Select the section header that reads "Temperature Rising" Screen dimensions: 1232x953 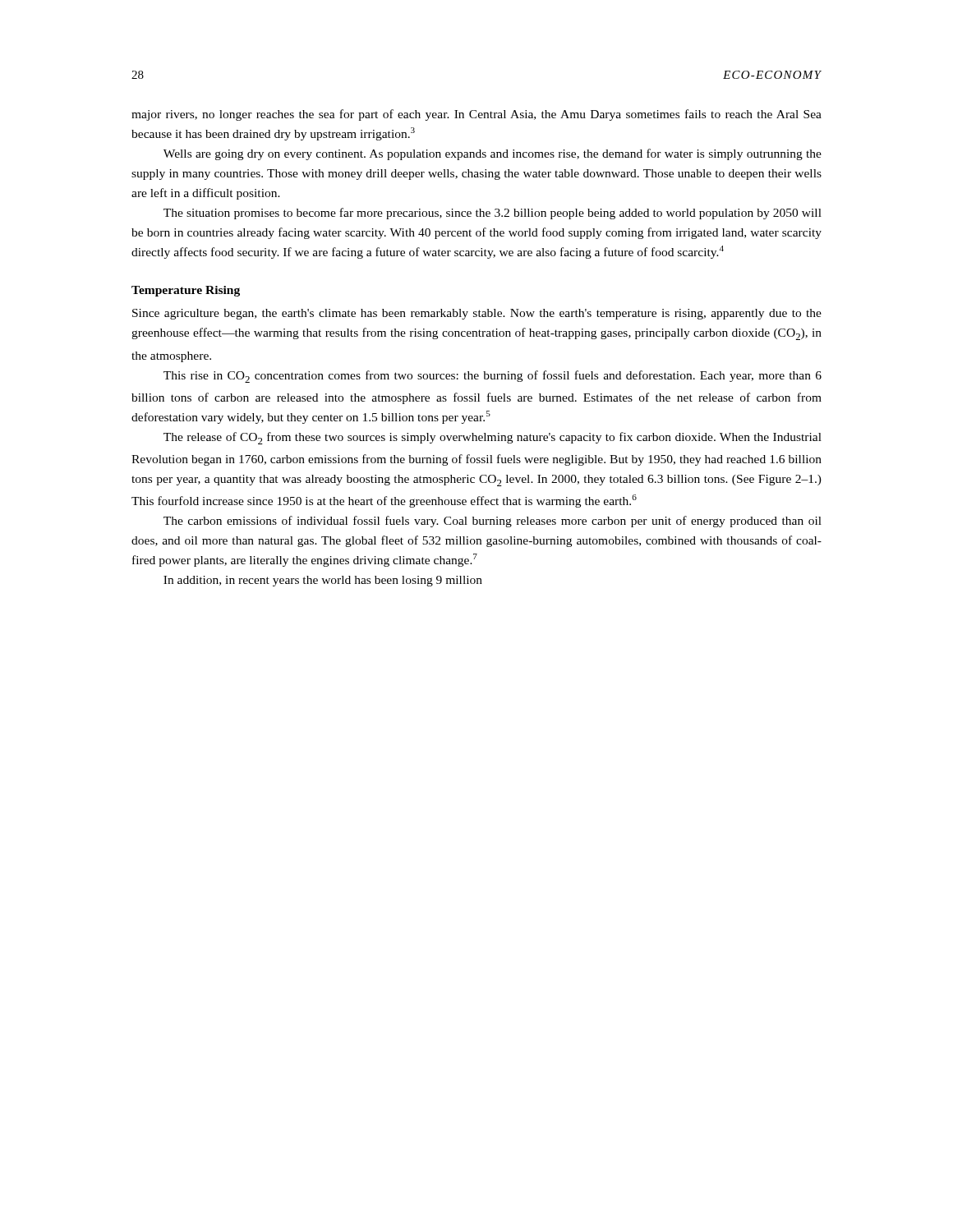pyautogui.click(x=186, y=290)
